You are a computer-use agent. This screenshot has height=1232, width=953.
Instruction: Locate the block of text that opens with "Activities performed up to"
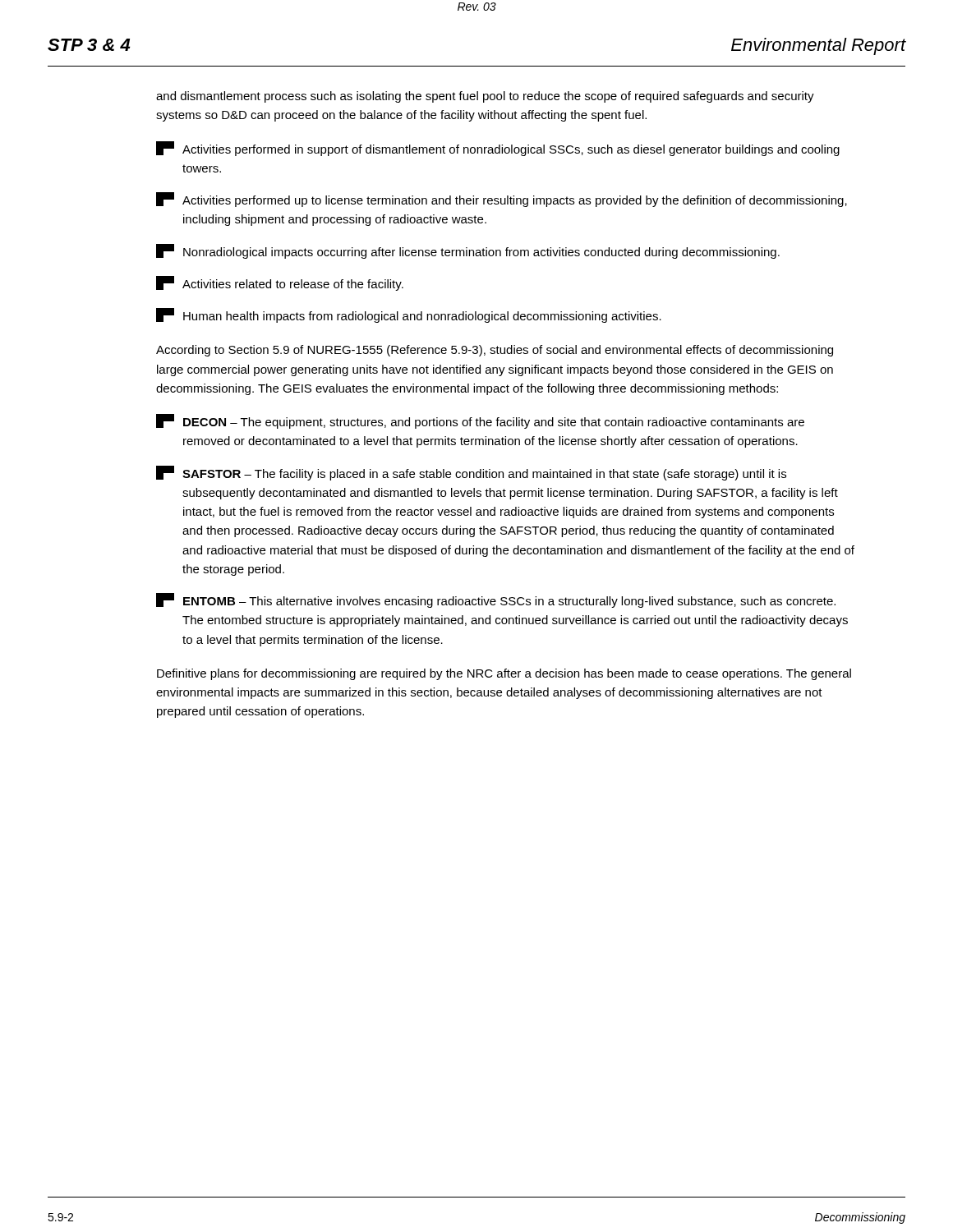coord(505,210)
